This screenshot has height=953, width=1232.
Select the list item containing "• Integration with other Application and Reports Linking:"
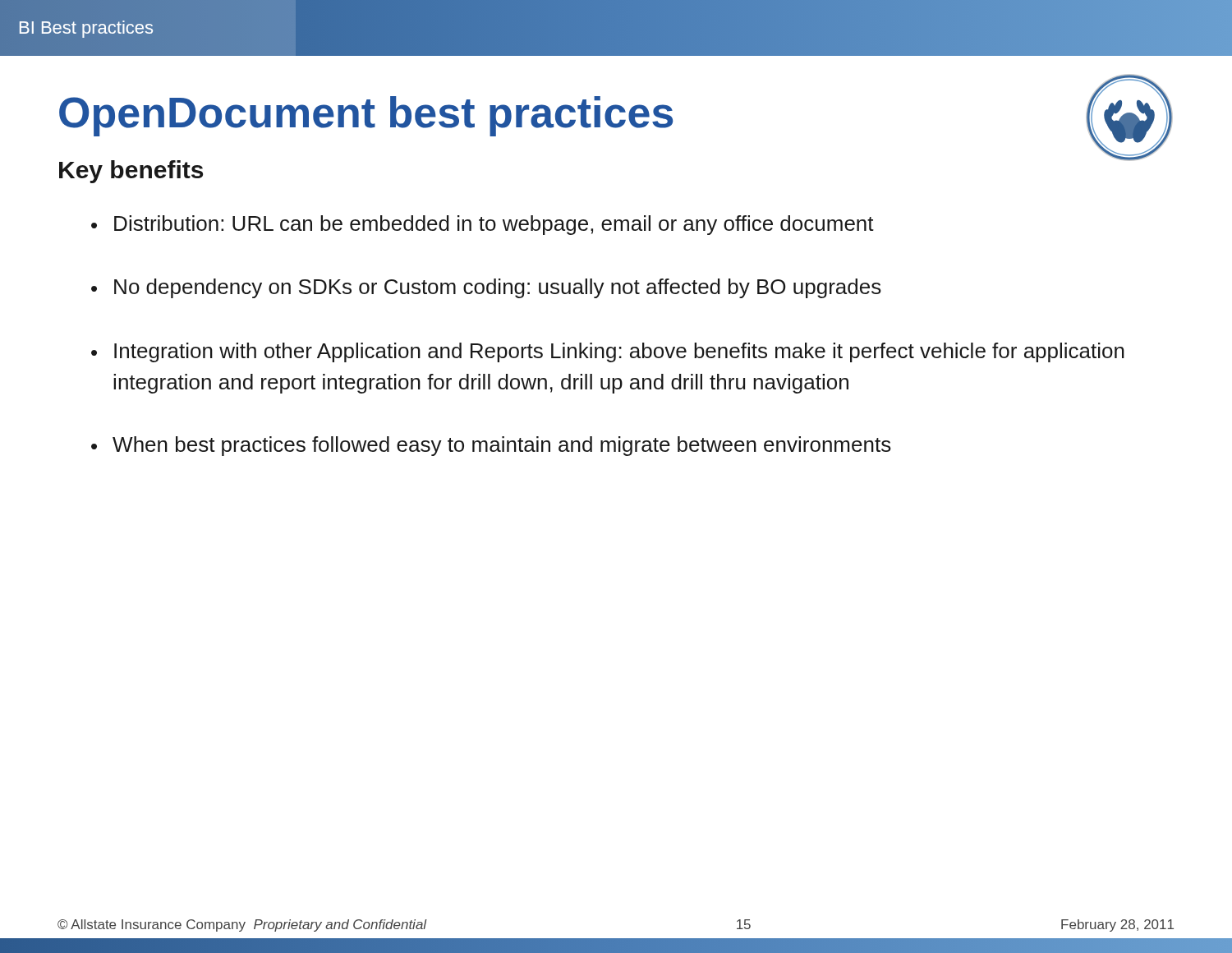pyautogui.click(x=632, y=367)
